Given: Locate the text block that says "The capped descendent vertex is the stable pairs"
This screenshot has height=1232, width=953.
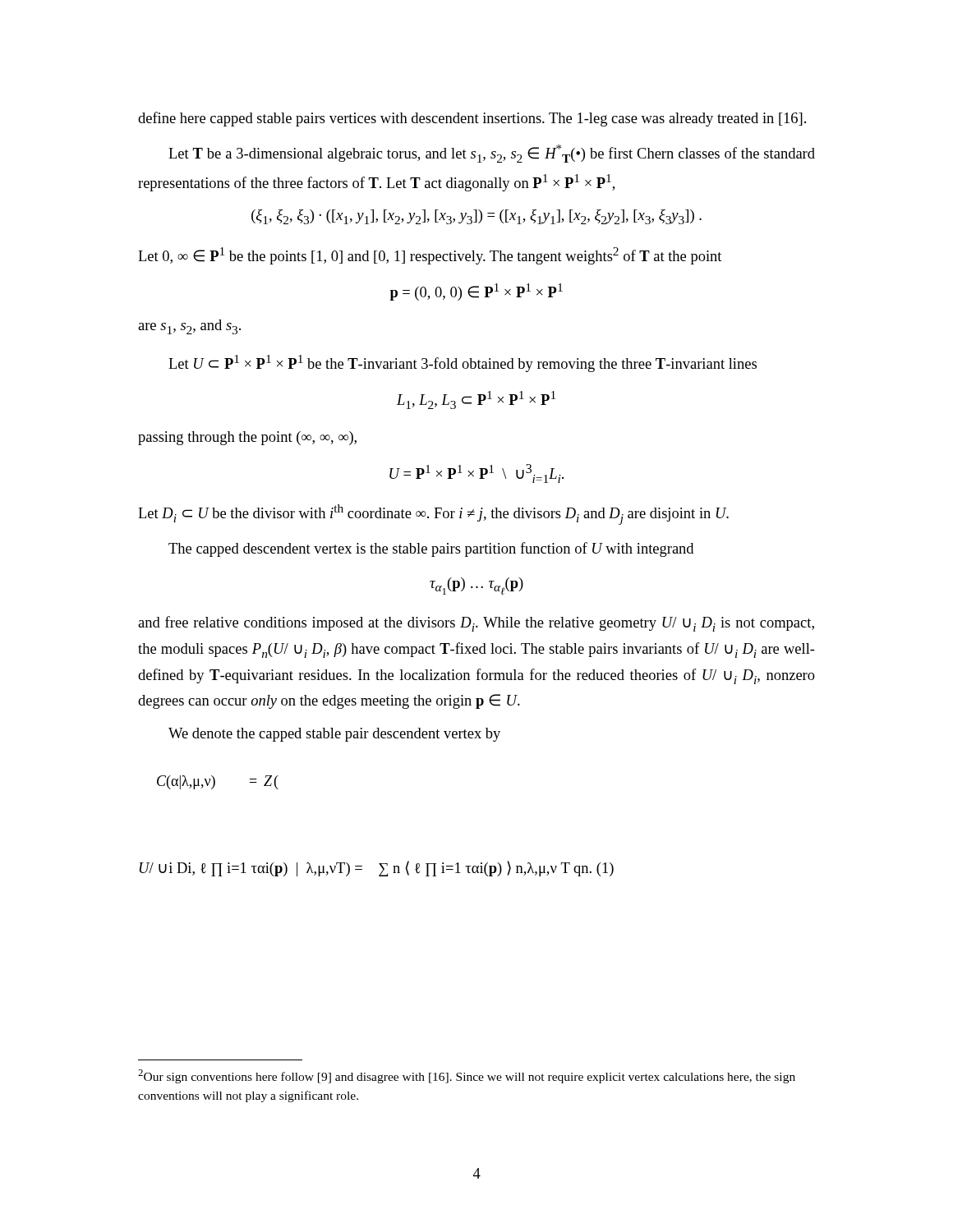Looking at the screenshot, I should pyautogui.click(x=476, y=549).
